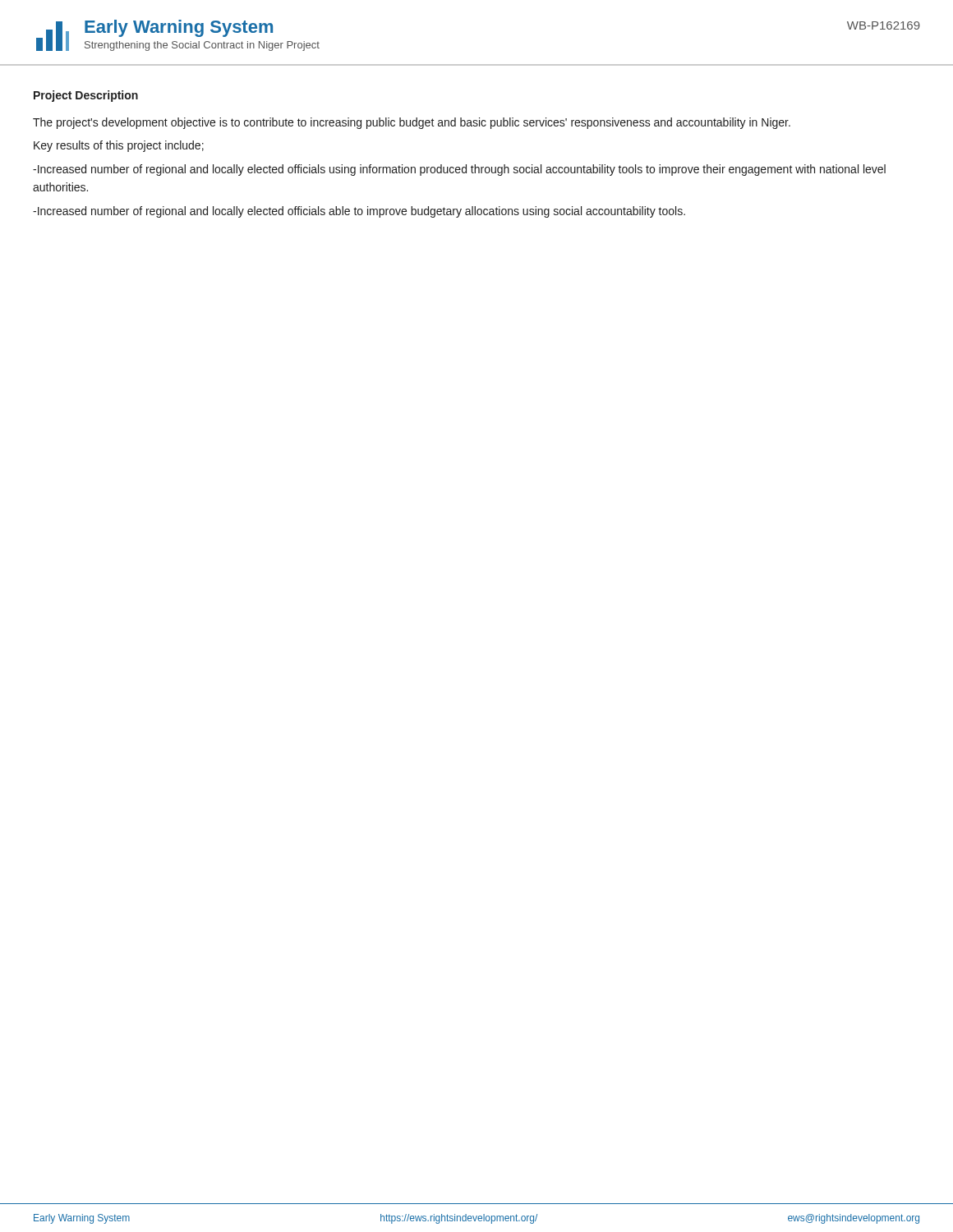
Task: Click on the text block with the text "Key results of this project"
Action: click(119, 146)
